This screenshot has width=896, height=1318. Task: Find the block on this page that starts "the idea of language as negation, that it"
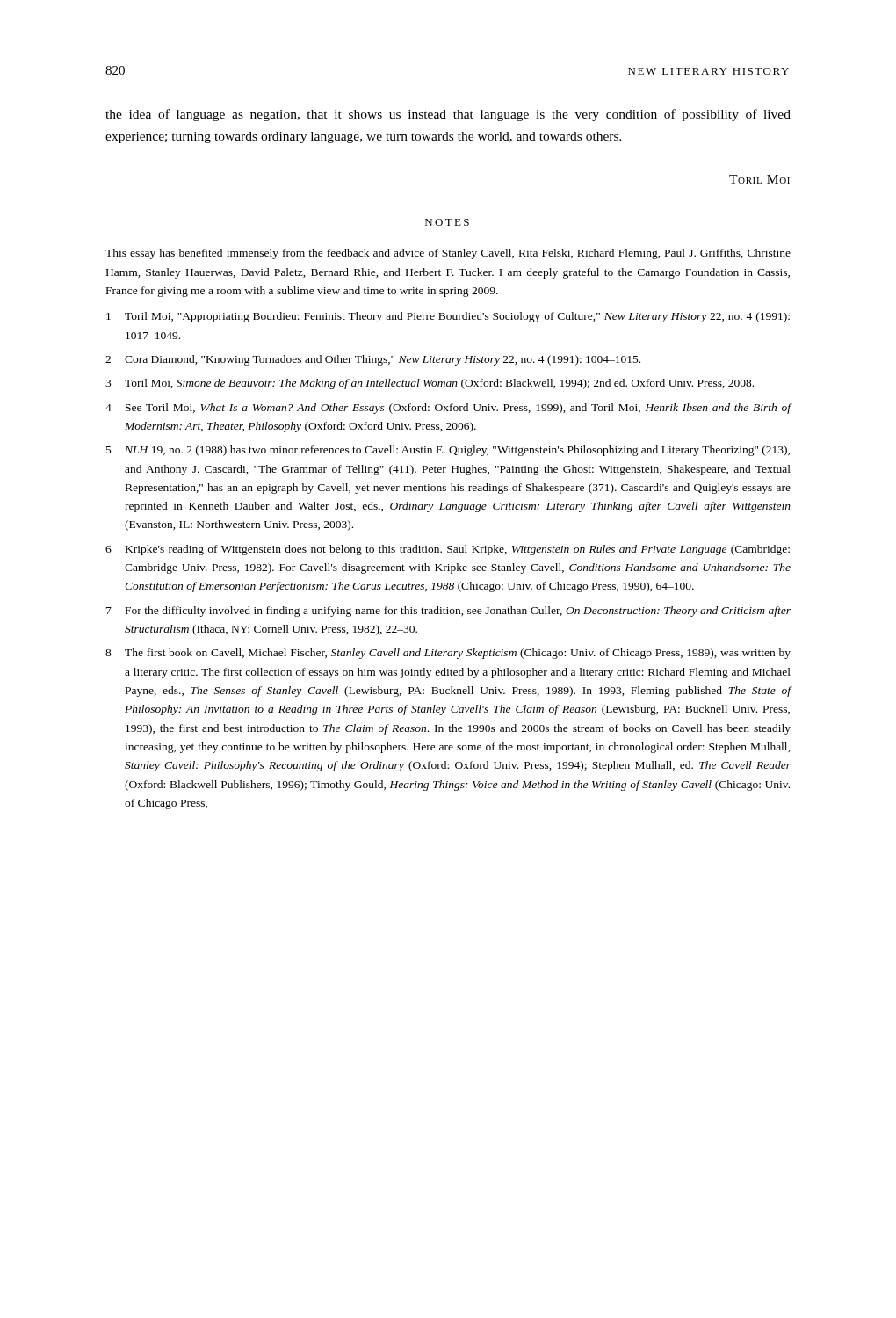[x=448, y=125]
